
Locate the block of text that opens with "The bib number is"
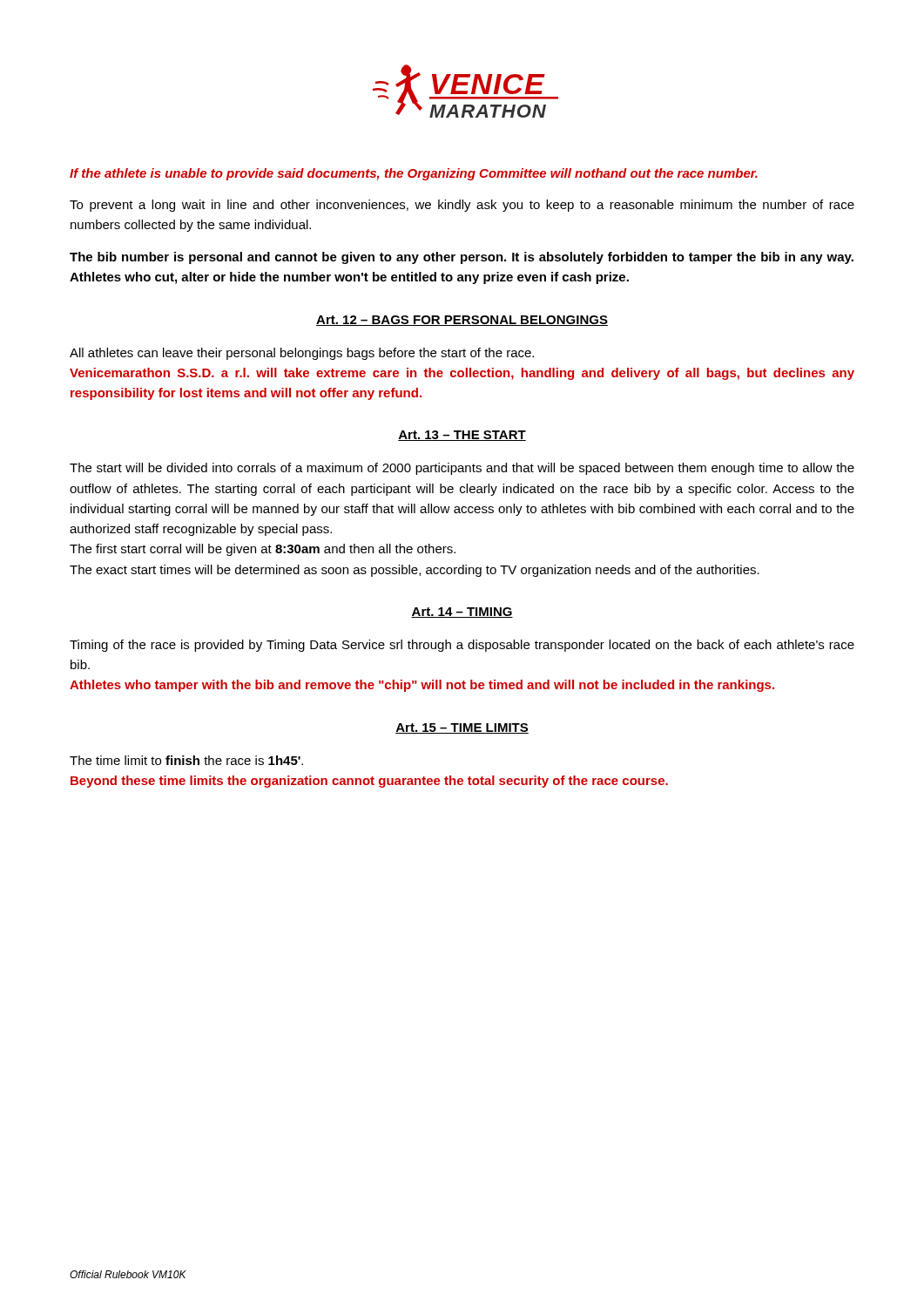pos(462,267)
